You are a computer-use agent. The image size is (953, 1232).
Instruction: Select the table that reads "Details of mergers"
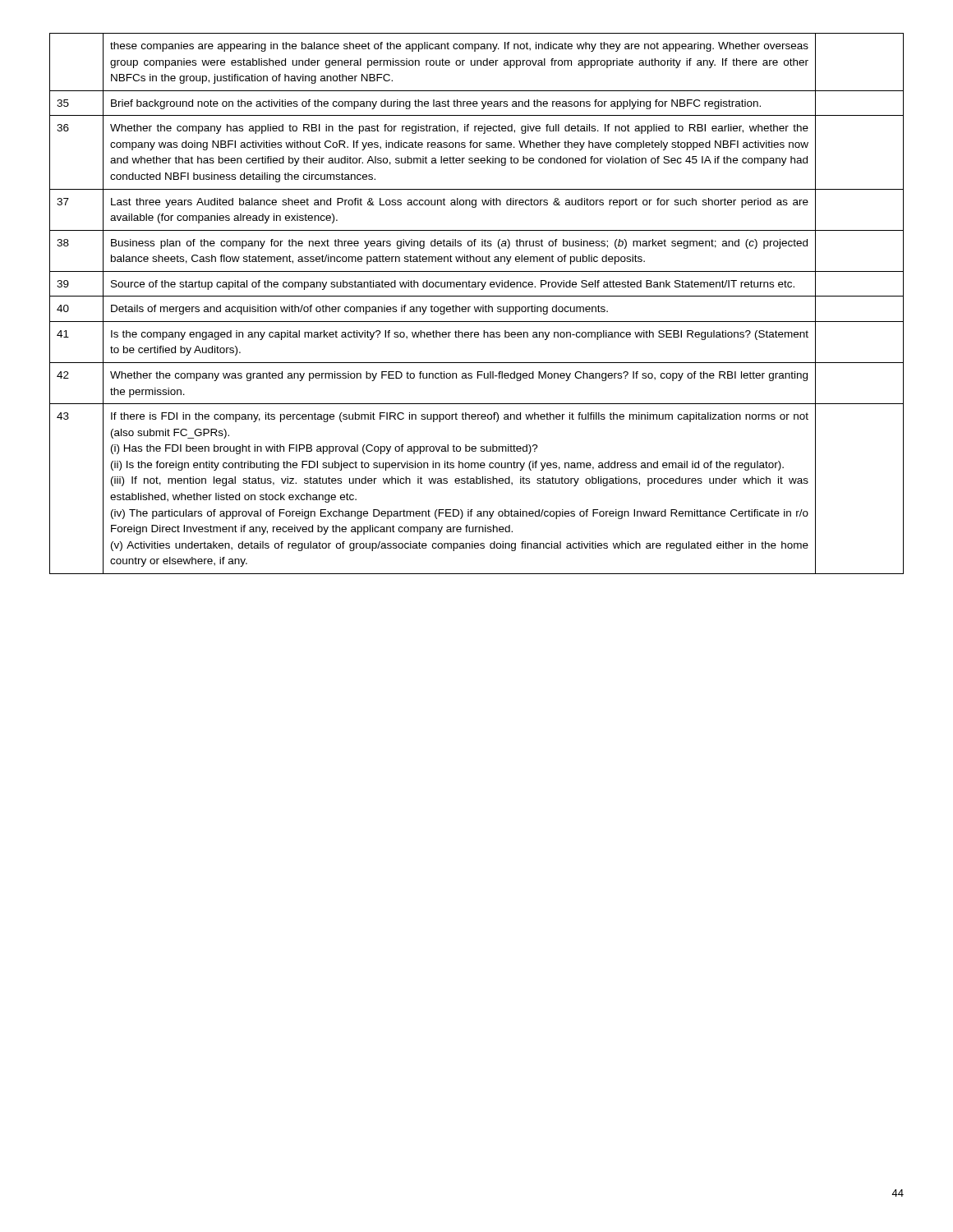pos(476,303)
